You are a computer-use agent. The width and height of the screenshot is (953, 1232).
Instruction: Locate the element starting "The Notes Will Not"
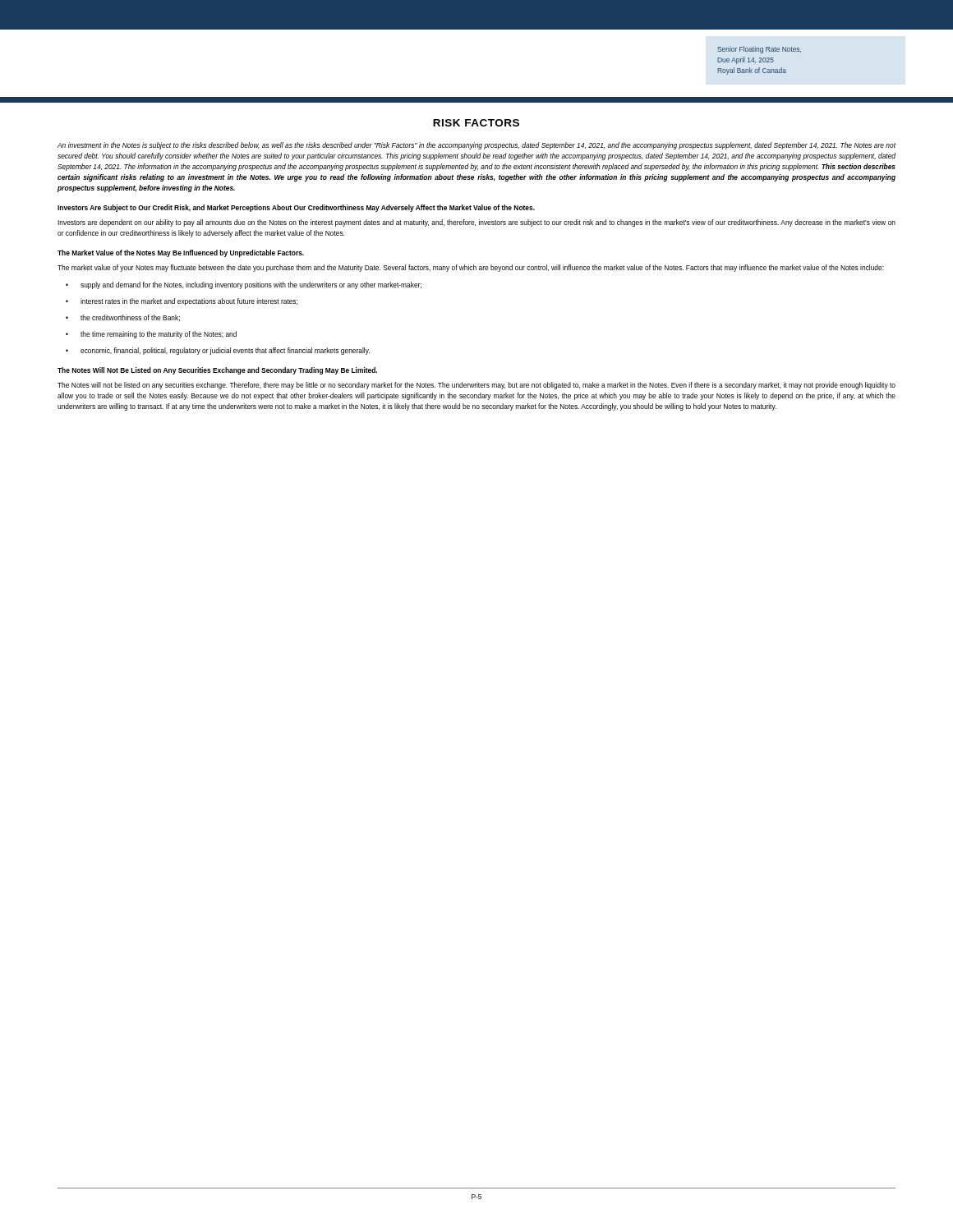pyautogui.click(x=218, y=371)
